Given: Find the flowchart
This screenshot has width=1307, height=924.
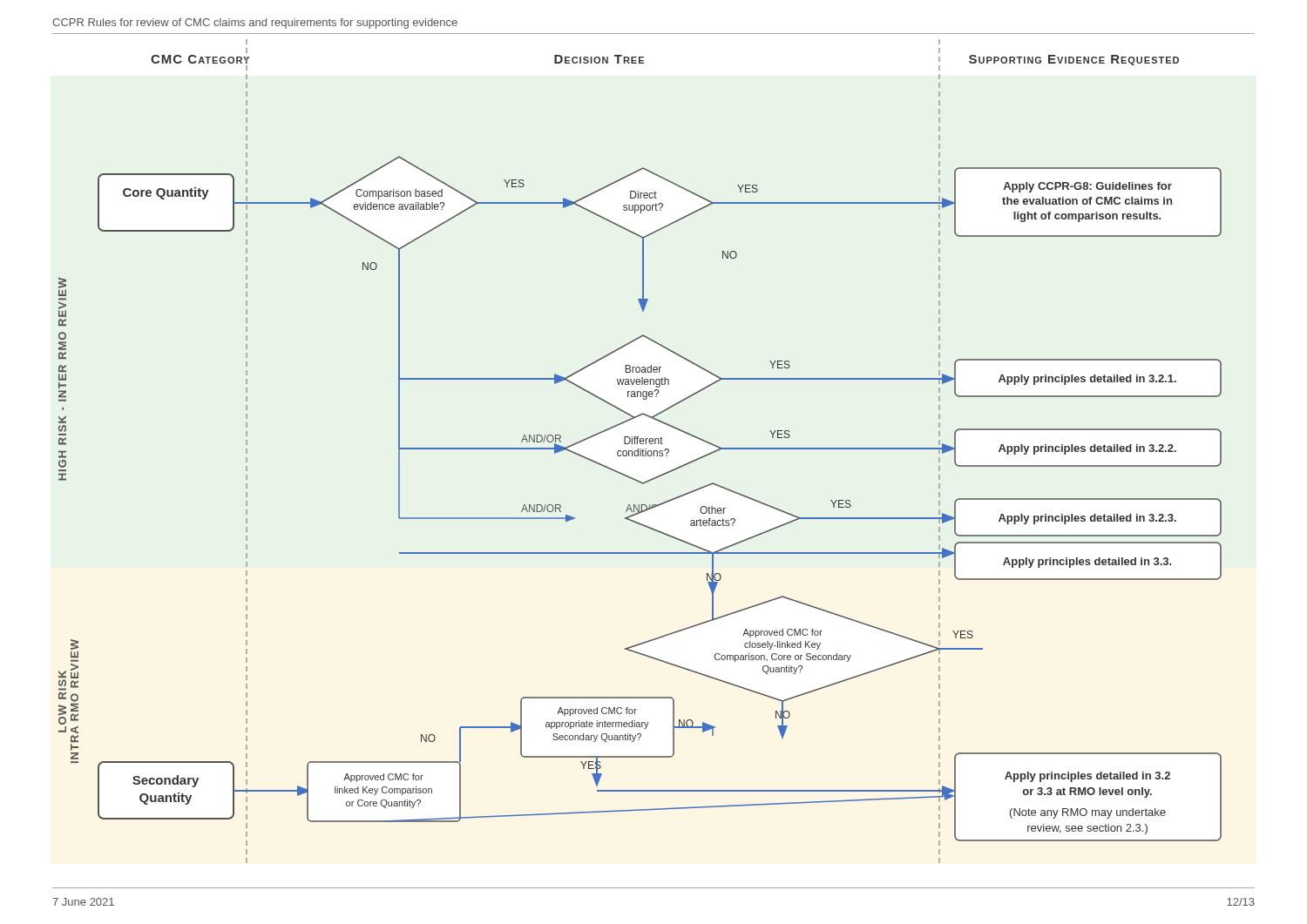Looking at the screenshot, I should (654, 459).
